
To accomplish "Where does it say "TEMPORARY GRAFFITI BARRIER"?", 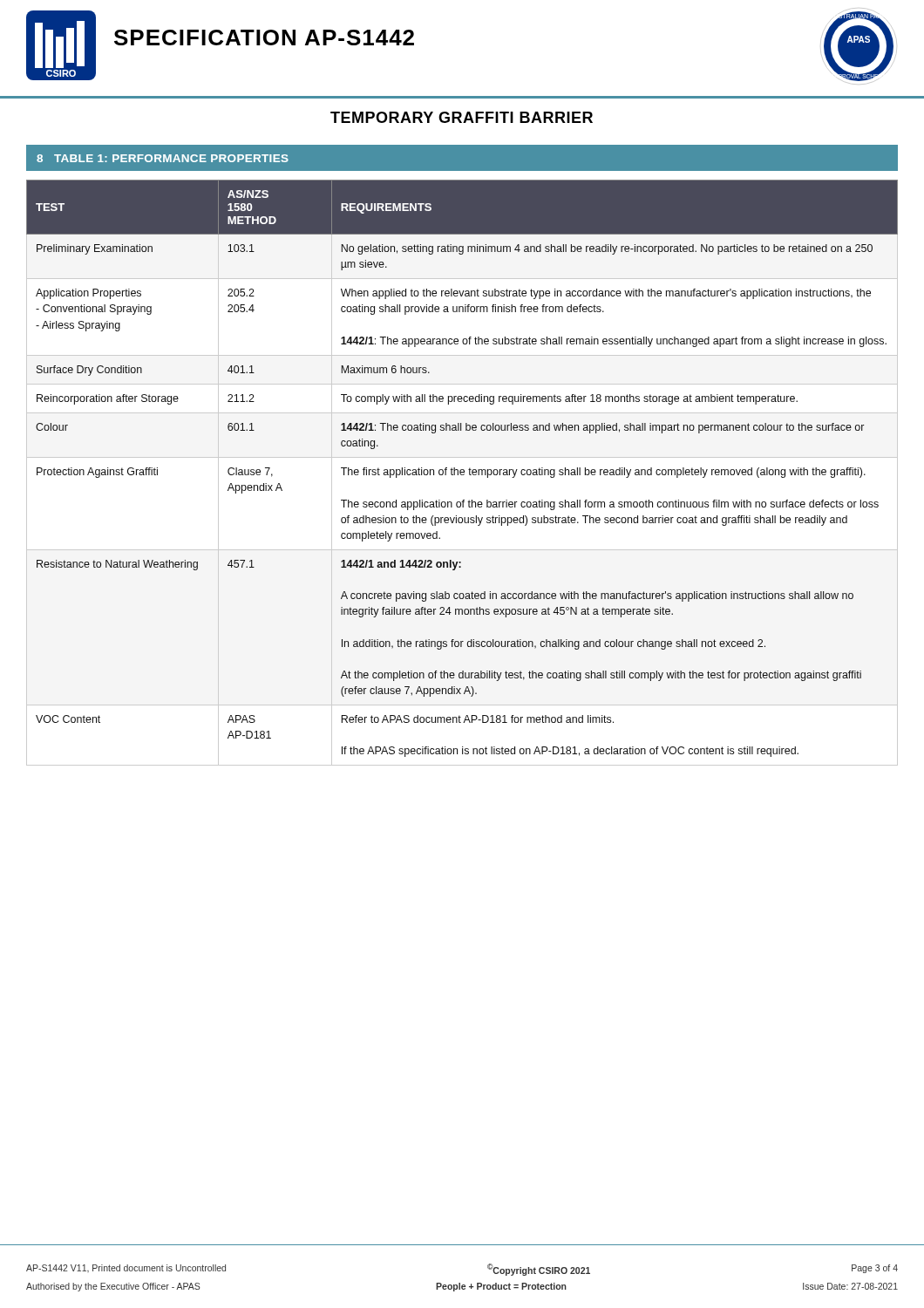I will pos(462,118).
